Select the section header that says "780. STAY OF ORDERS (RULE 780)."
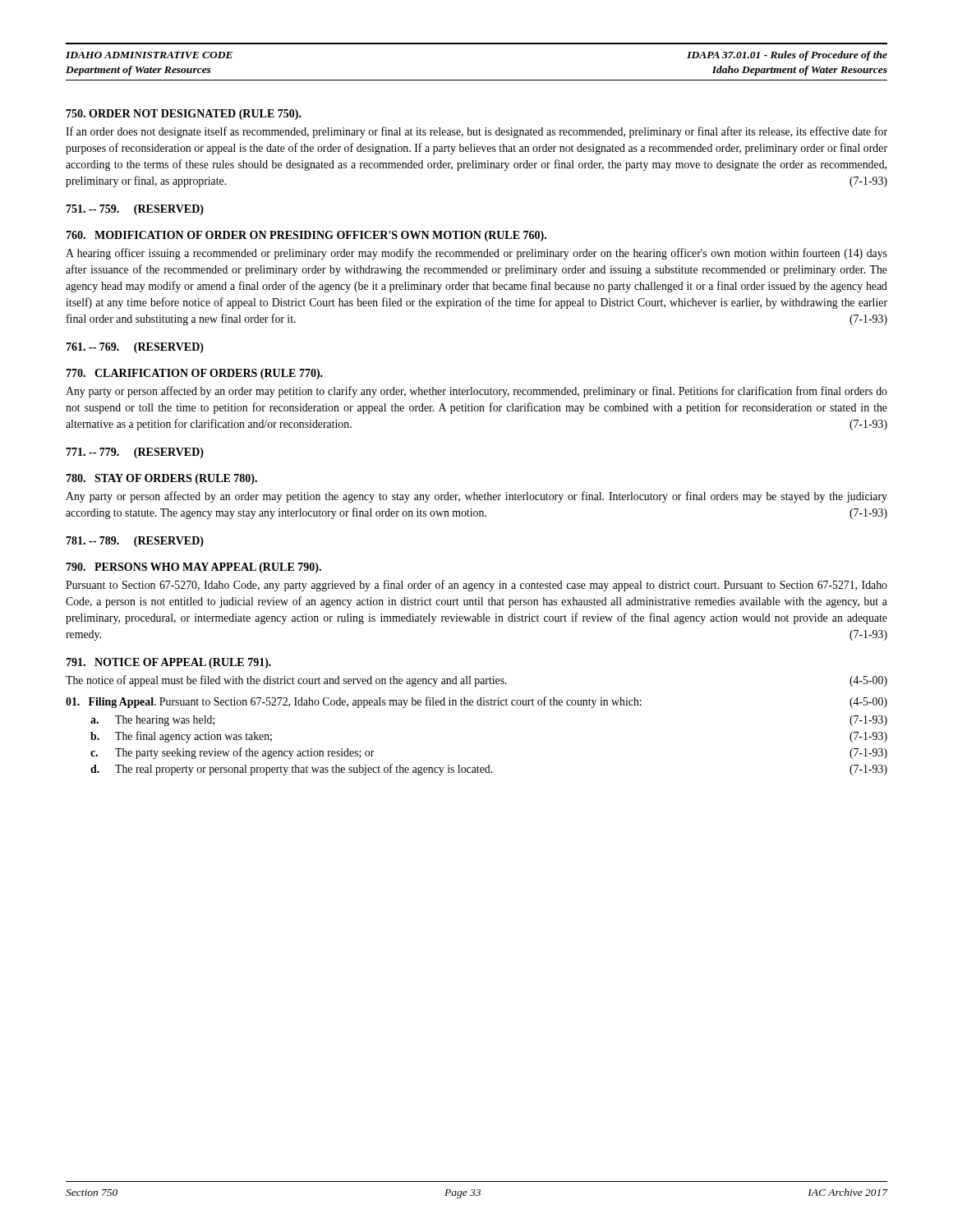Image resolution: width=953 pixels, height=1232 pixels. pos(162,478)
